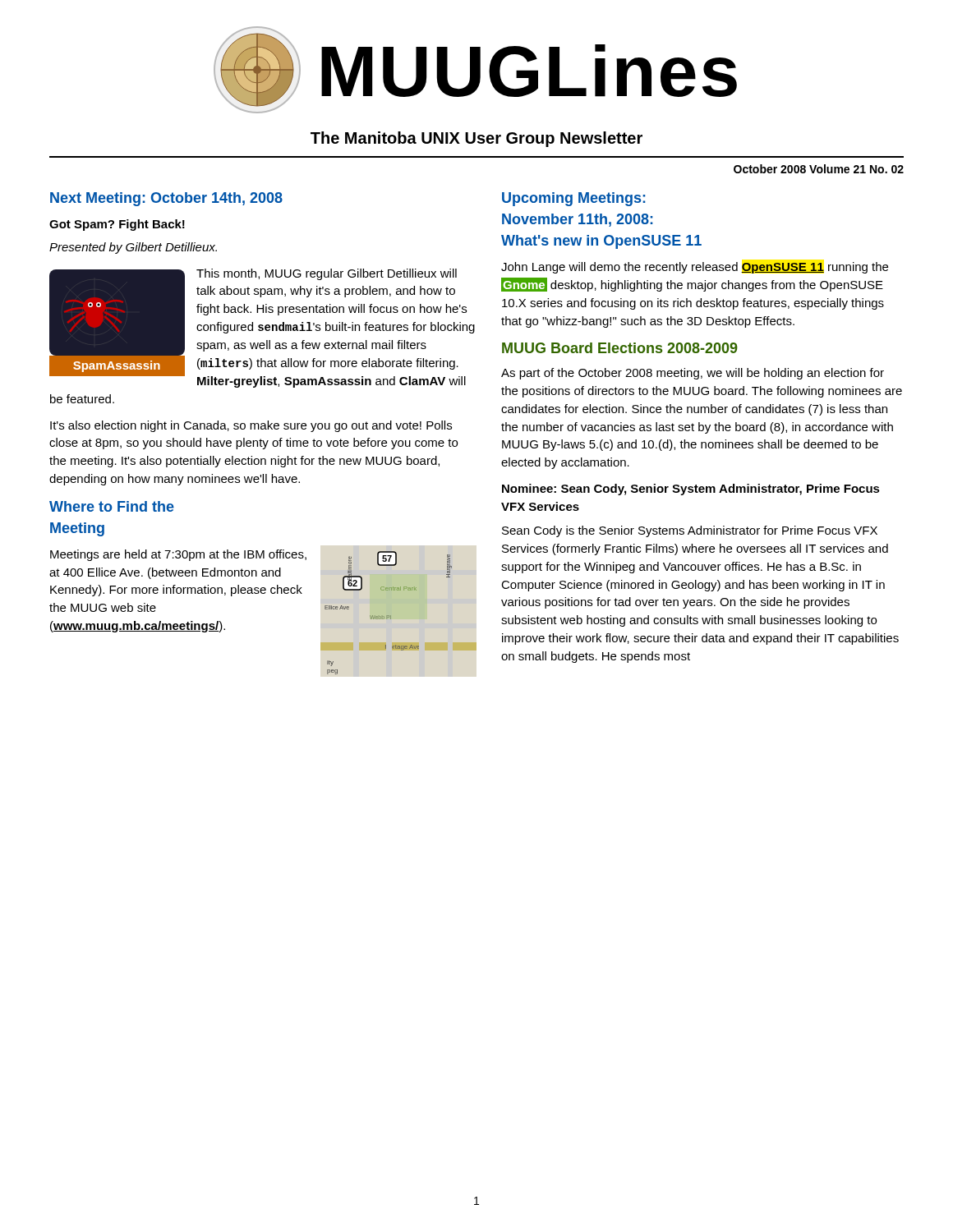Click on the map
Image resolution: width=953 pixels, height=1232 pixels.
398,612
